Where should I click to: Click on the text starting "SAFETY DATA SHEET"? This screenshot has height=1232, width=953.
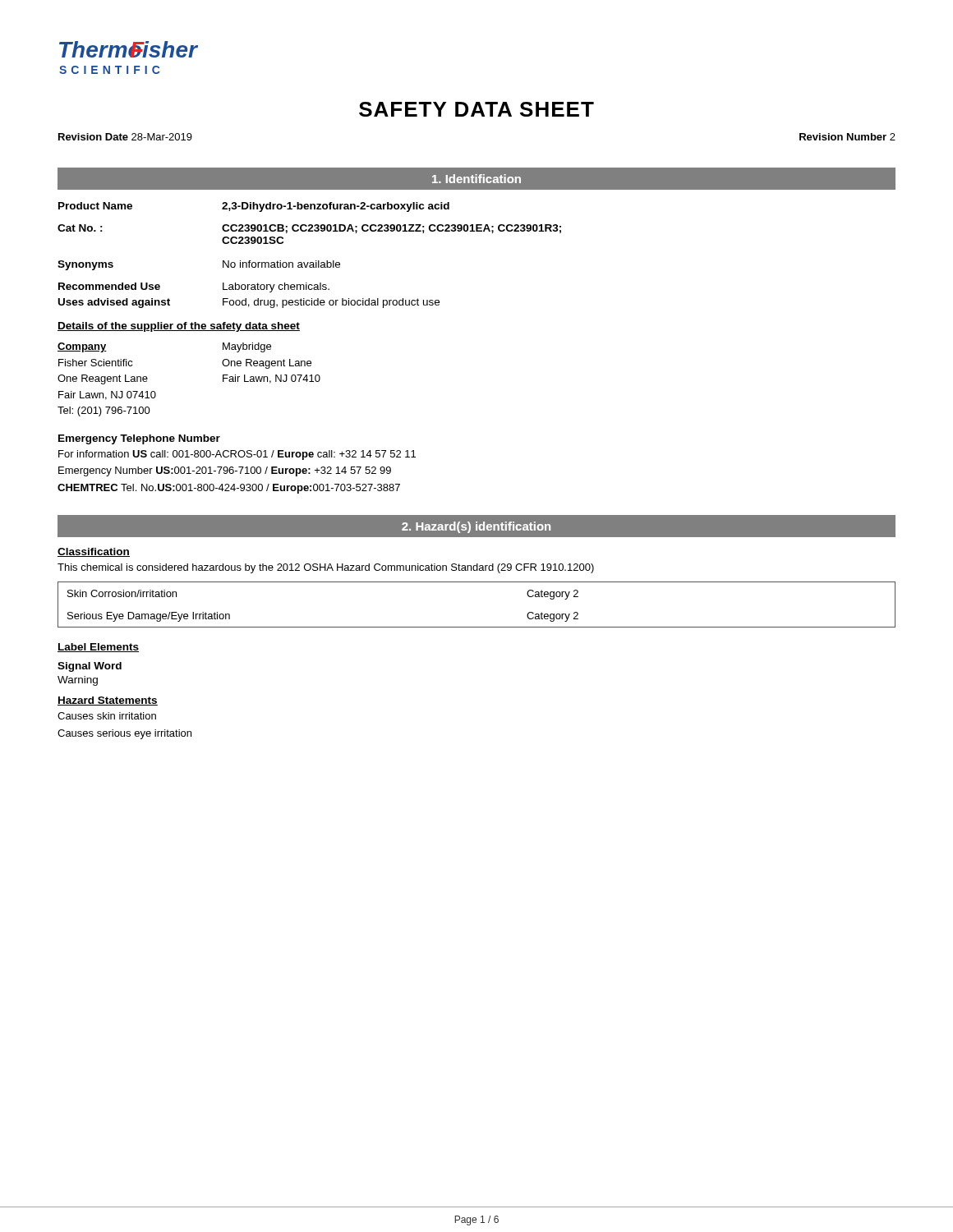coord(476,109)
